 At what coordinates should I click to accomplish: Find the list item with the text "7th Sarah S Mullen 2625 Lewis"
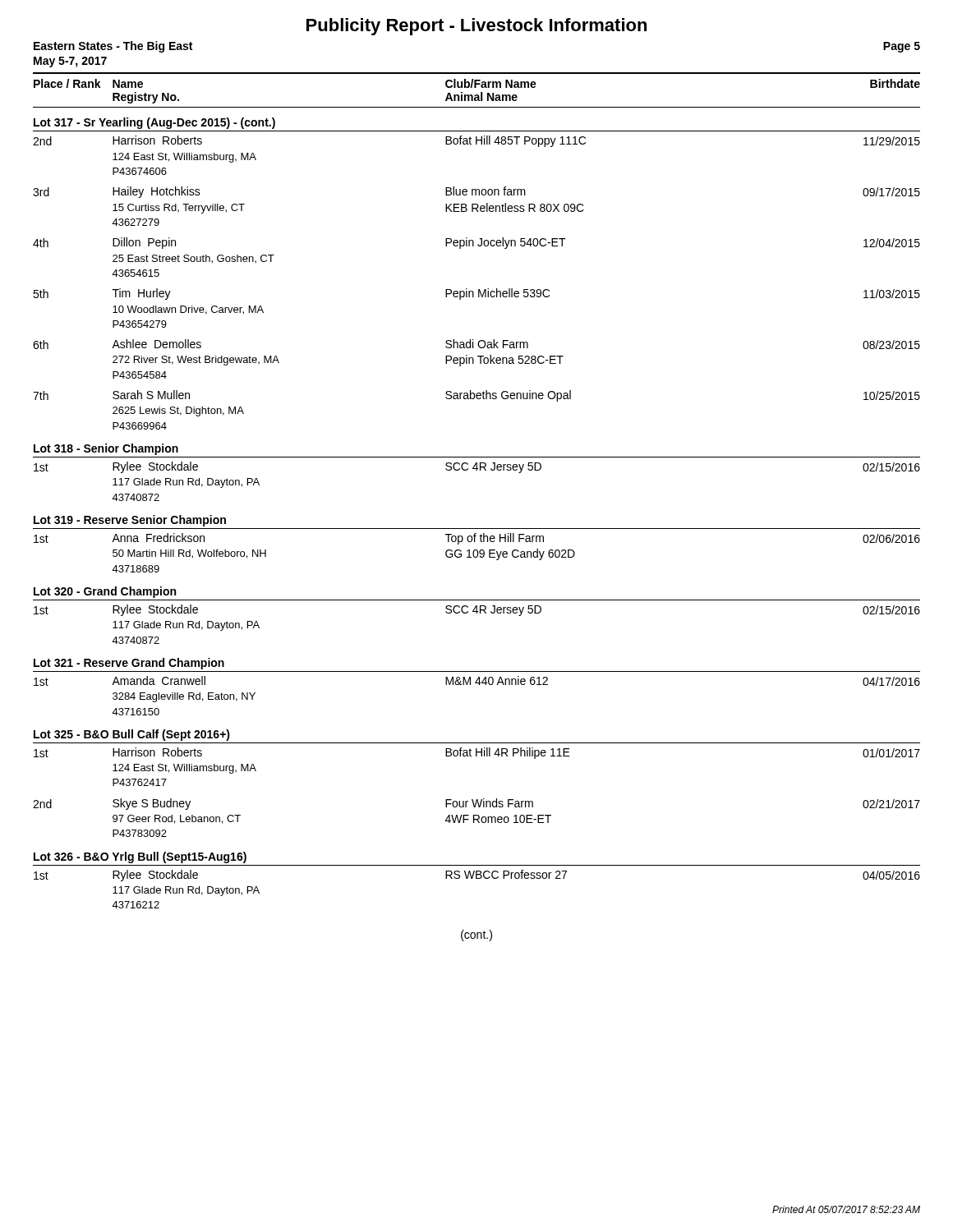[x=476, y=396]
